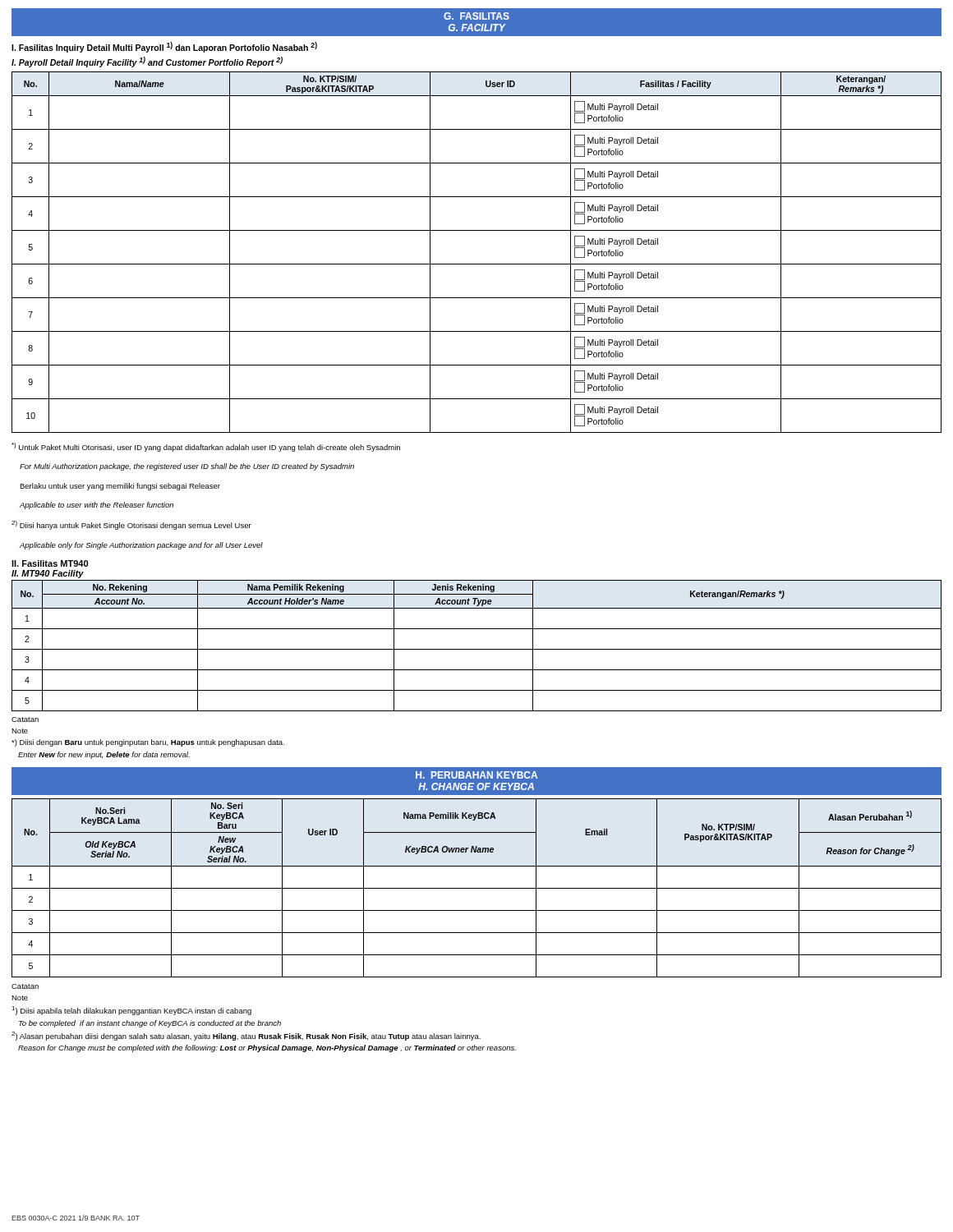The height and width of the screenshot is (1232, 953).
Task: Find the table that mentions "KeyBCA Owner Name"
Action: pos(476,888)
